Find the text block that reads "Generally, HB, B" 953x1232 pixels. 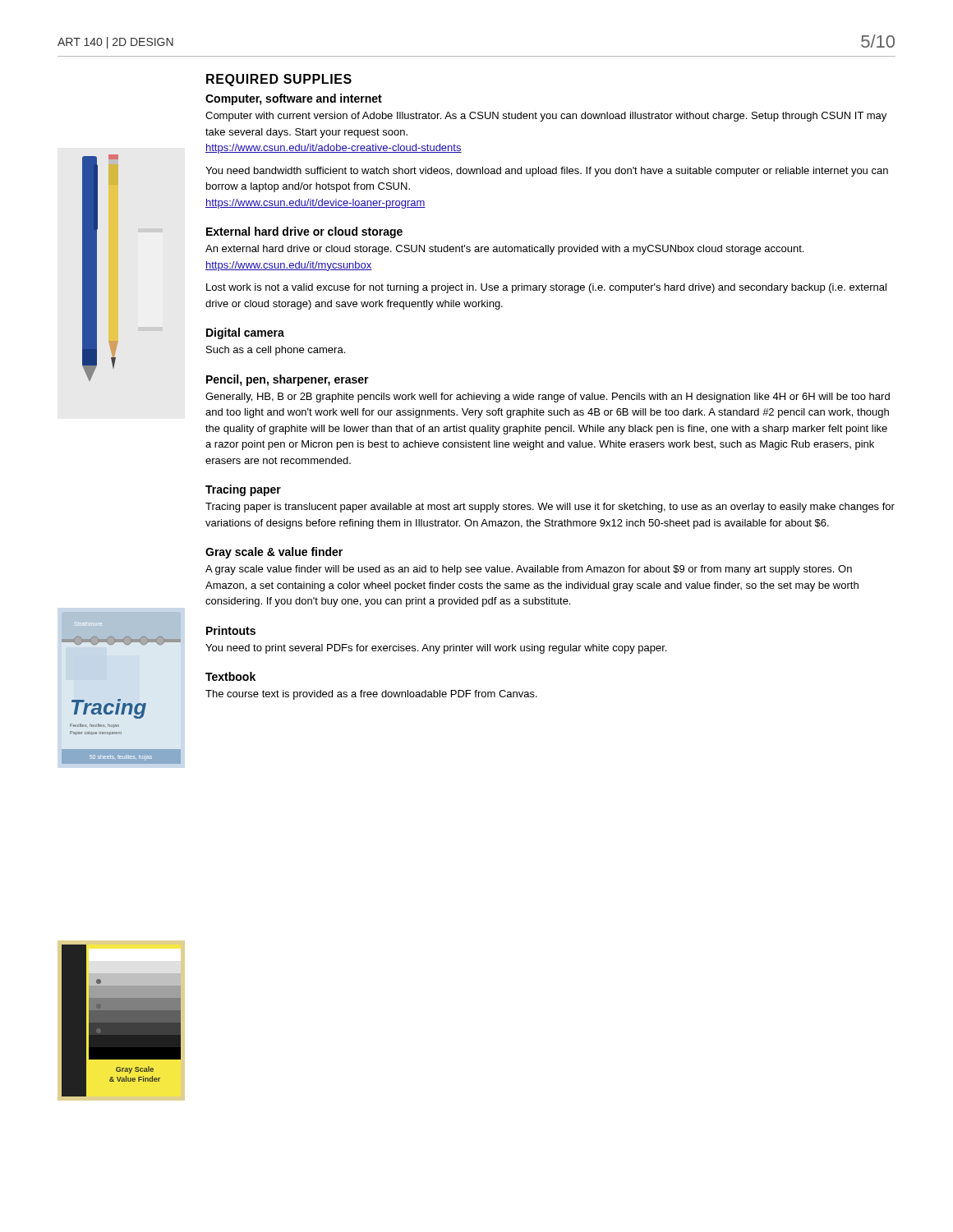point(548,428)
